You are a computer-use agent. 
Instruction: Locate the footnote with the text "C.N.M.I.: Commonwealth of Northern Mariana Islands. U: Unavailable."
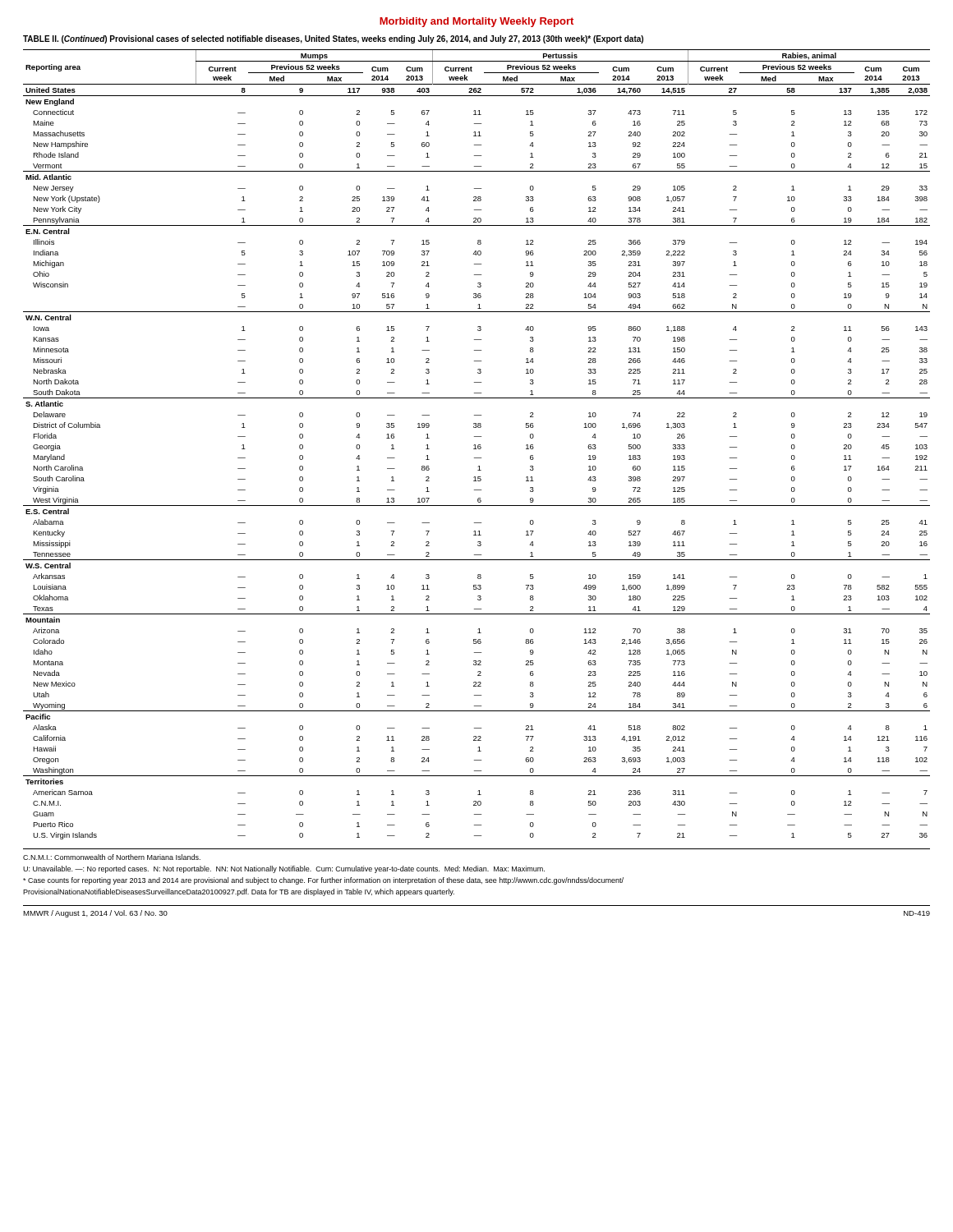click(323, 875)
